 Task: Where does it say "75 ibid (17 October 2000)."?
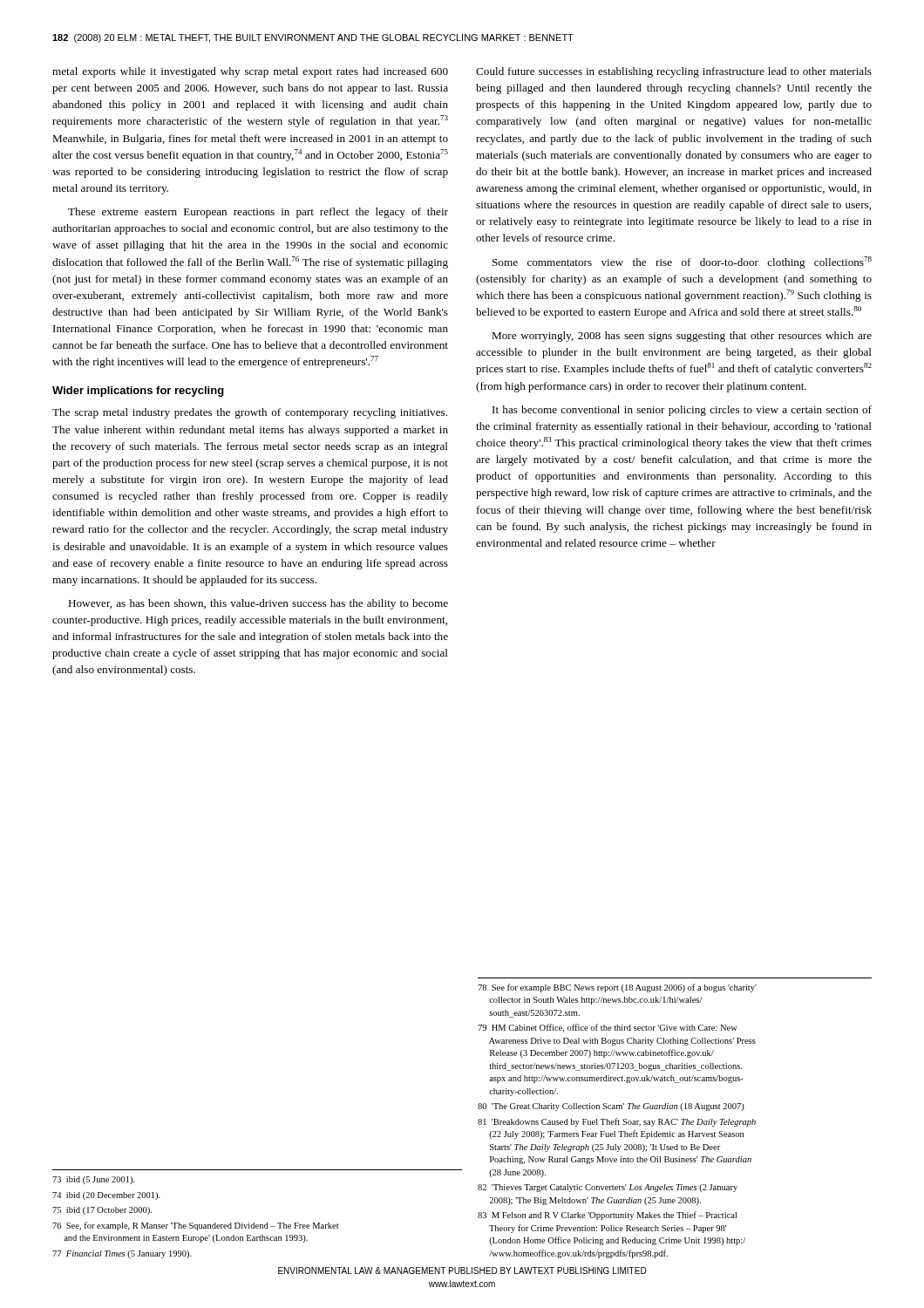(102, 1210)
